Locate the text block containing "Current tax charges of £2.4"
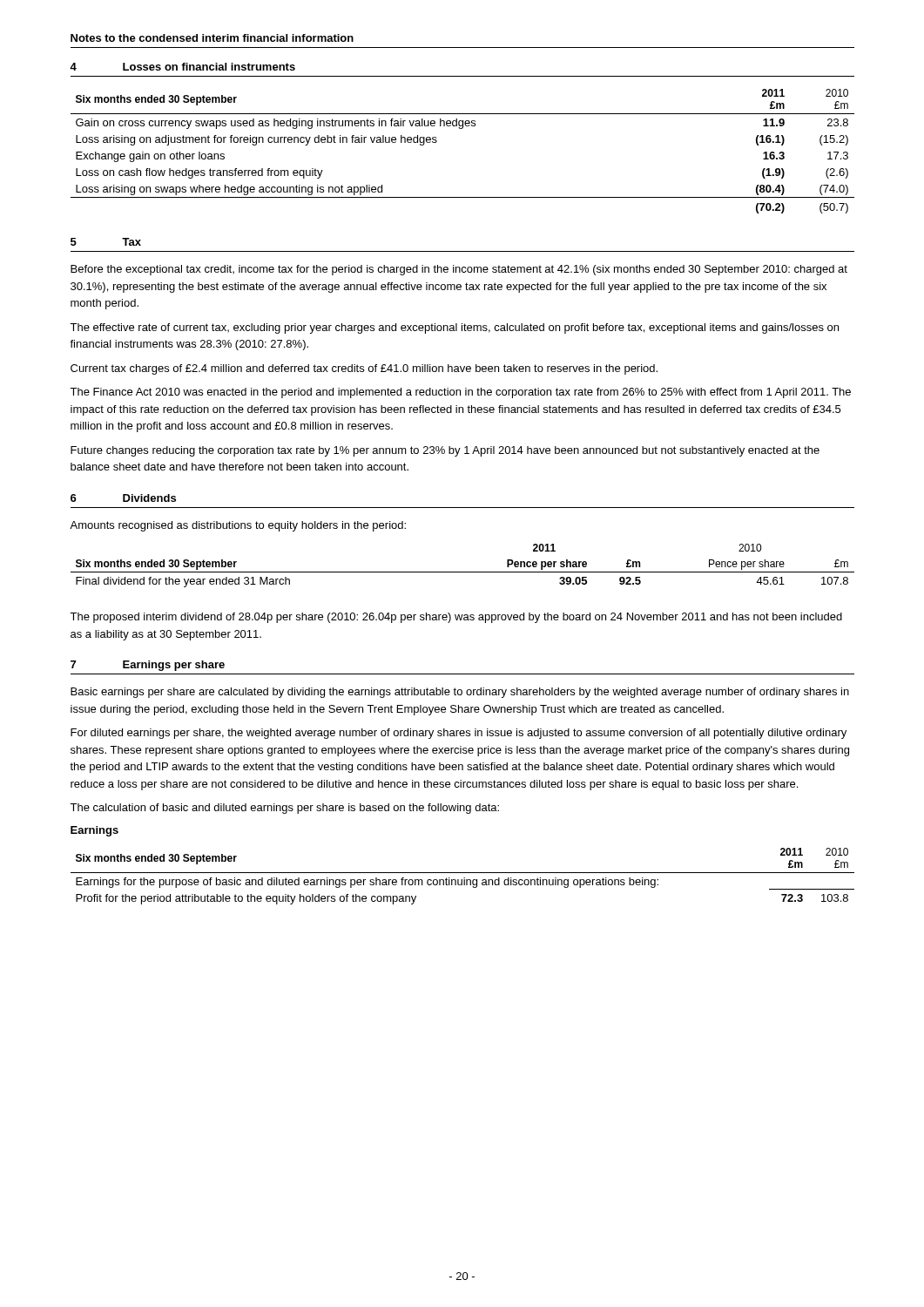The width and height of the screenshot is (924, 1307). coord(364,368)
